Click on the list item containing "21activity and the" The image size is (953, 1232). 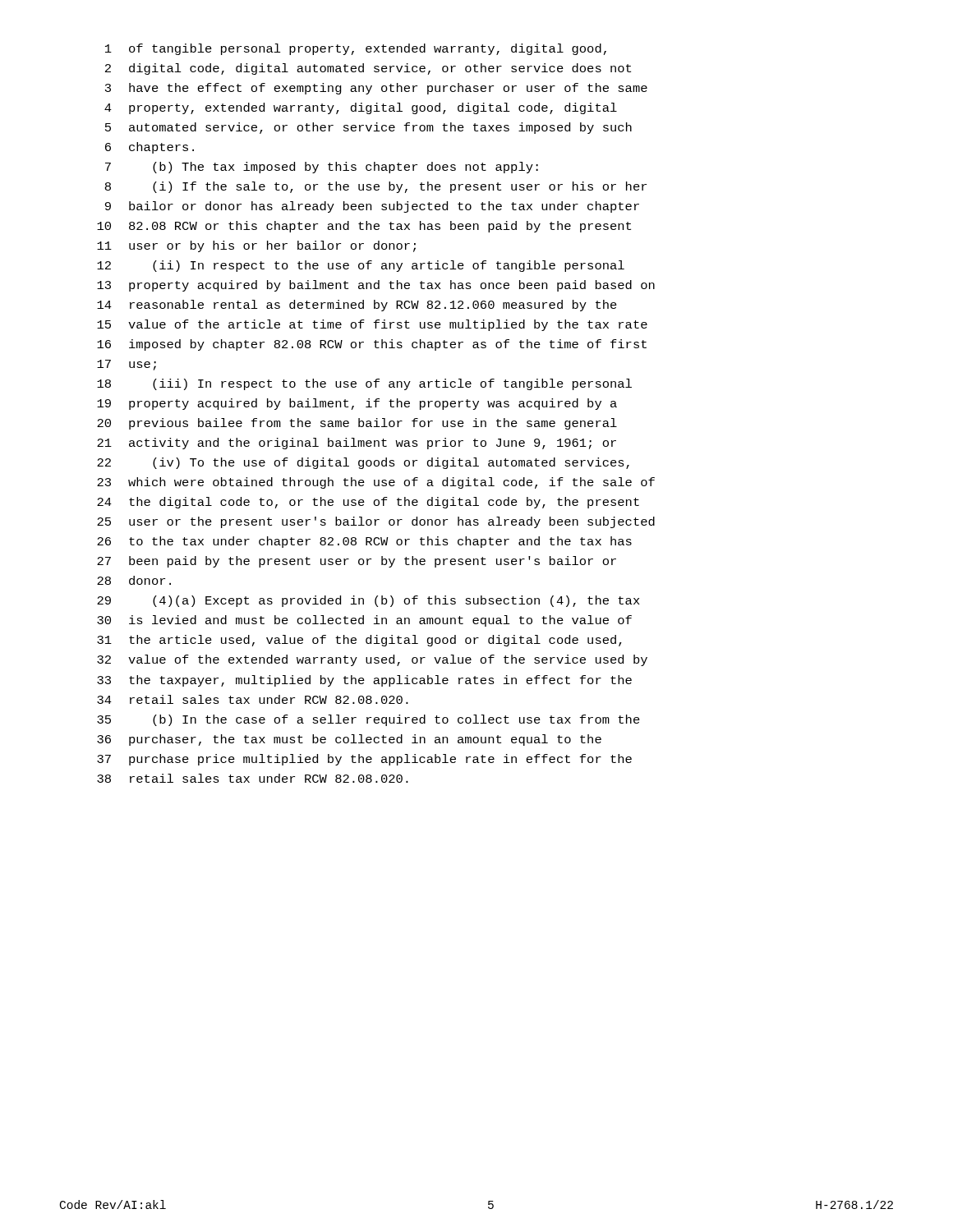[x=488, y=444]
